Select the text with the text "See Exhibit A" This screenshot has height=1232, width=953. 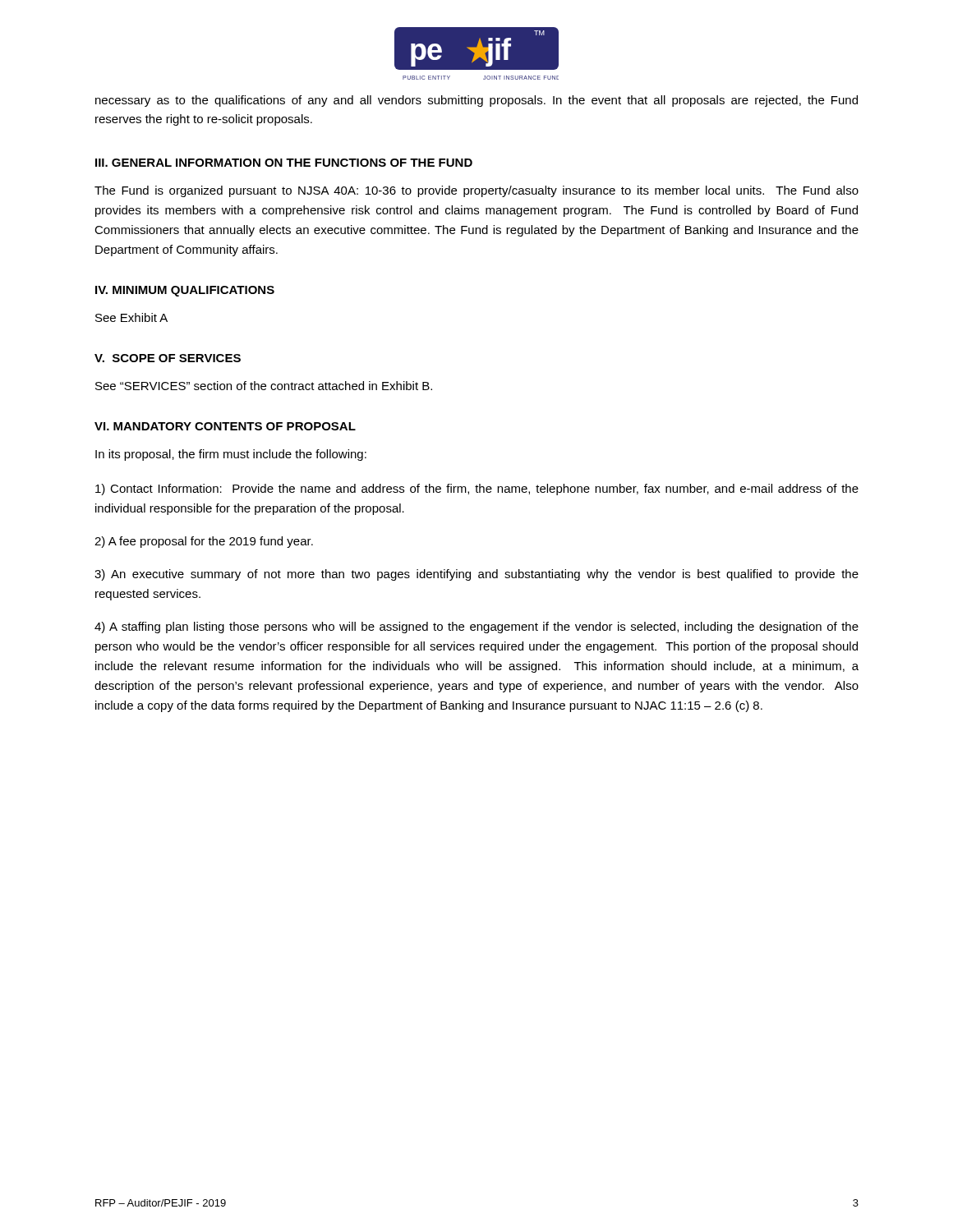(x=131, y=317)
